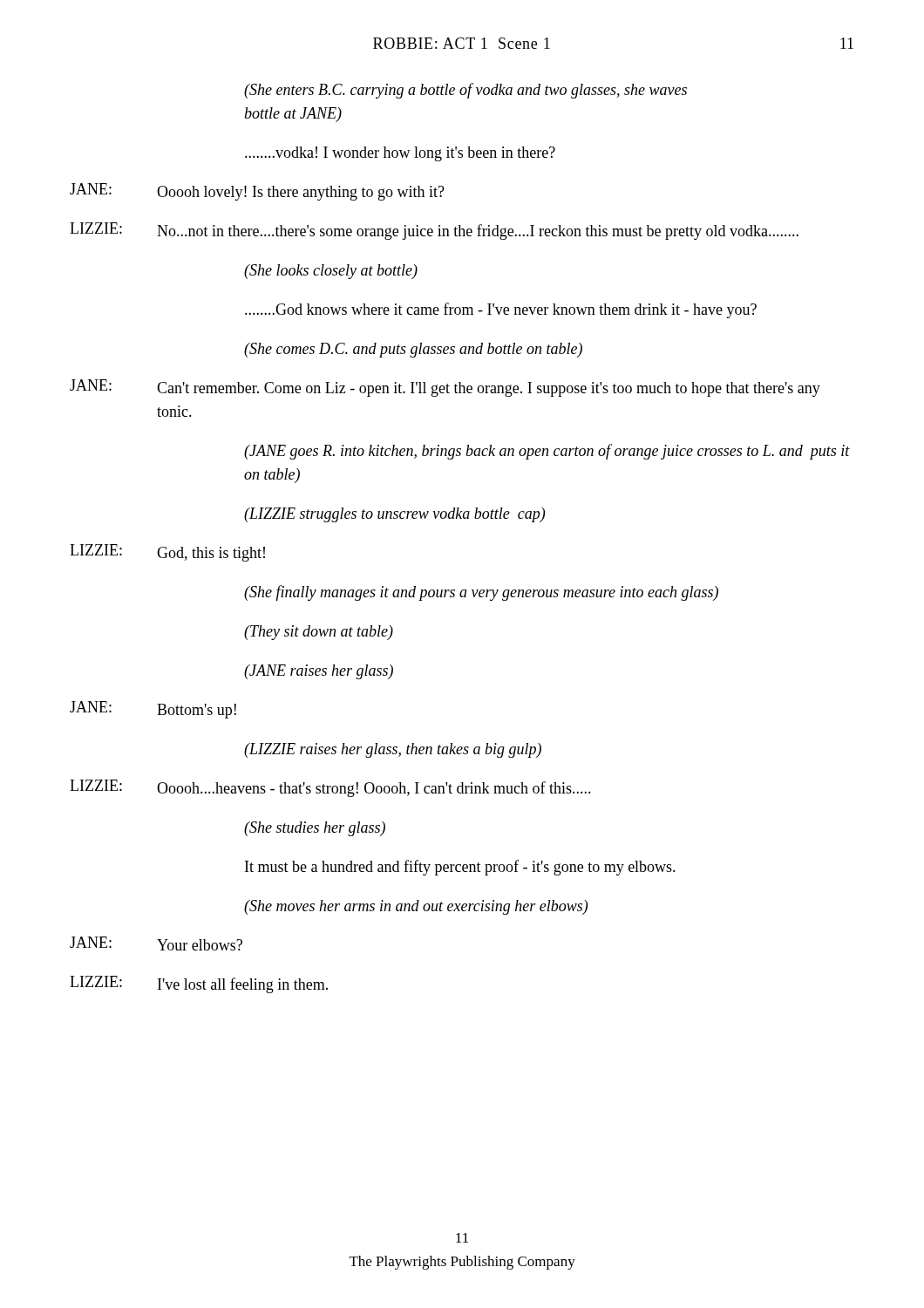Locate the block of text that opens with "LIZZIE: God, this"

click(x=167, y=553)
